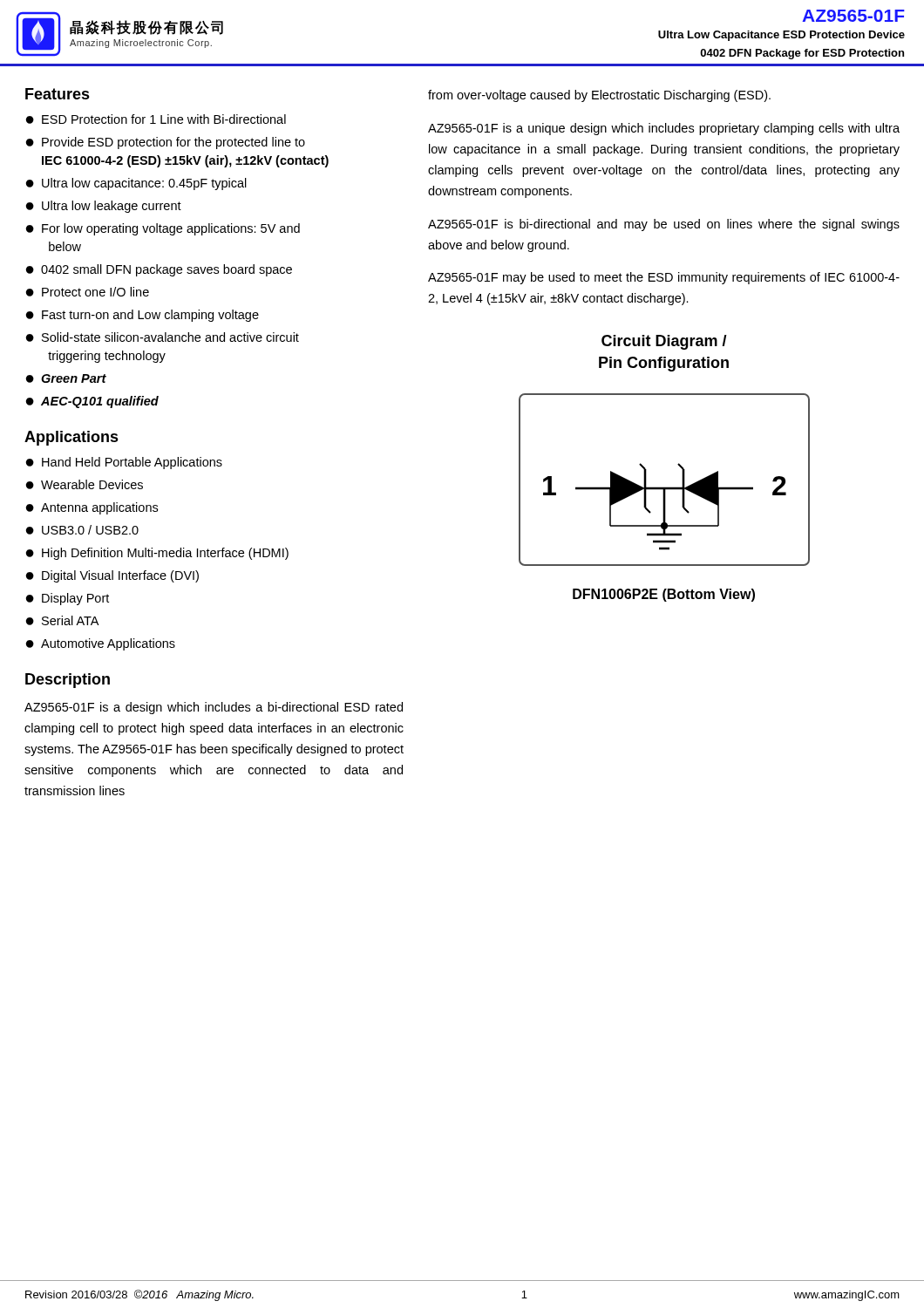Locate the region starting "● Ultra low capacitance: 0.45pF"
Screen dimensions: 1308x924
136,184
